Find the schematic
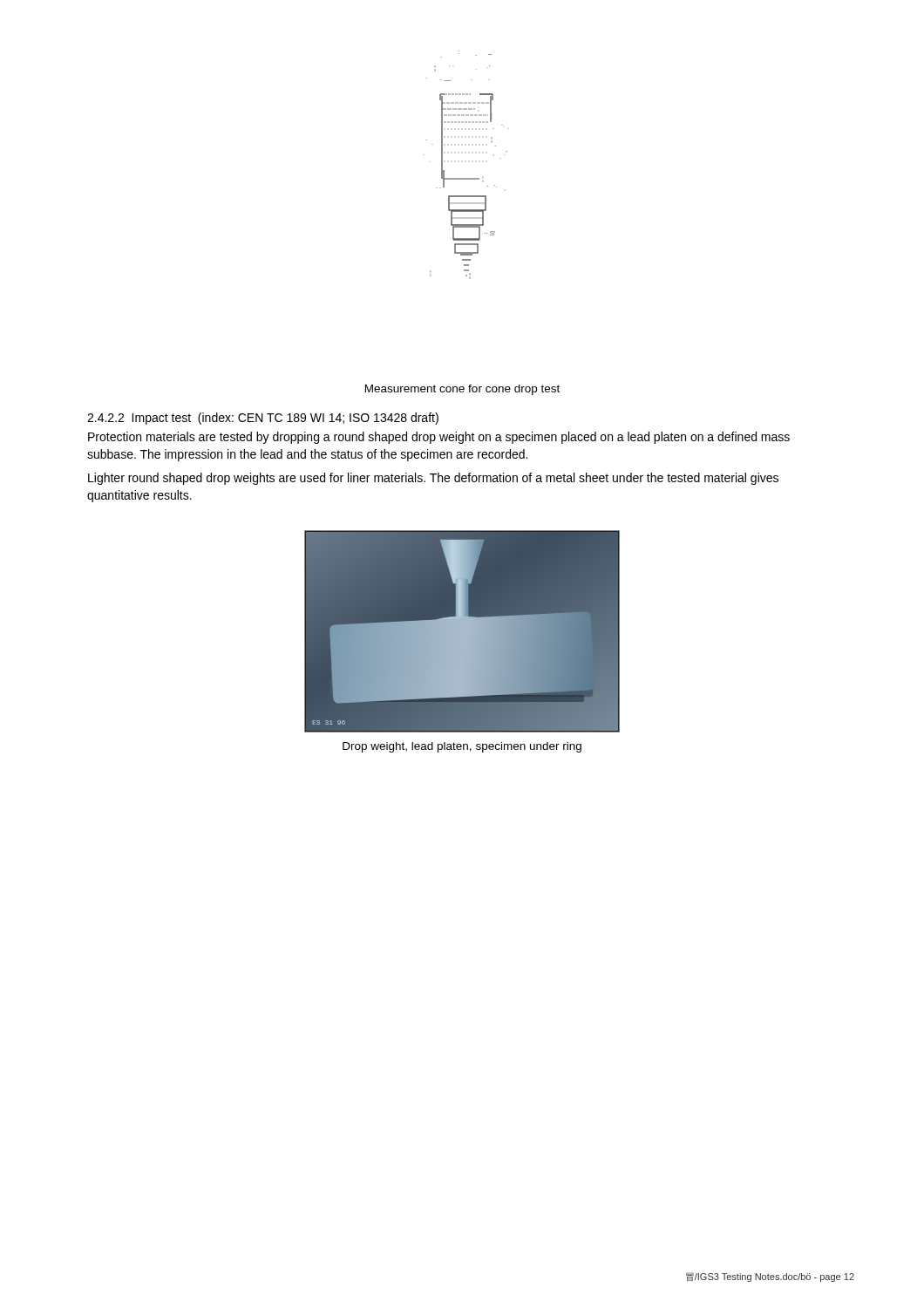Screen dimensions: 1308x924 462,209
